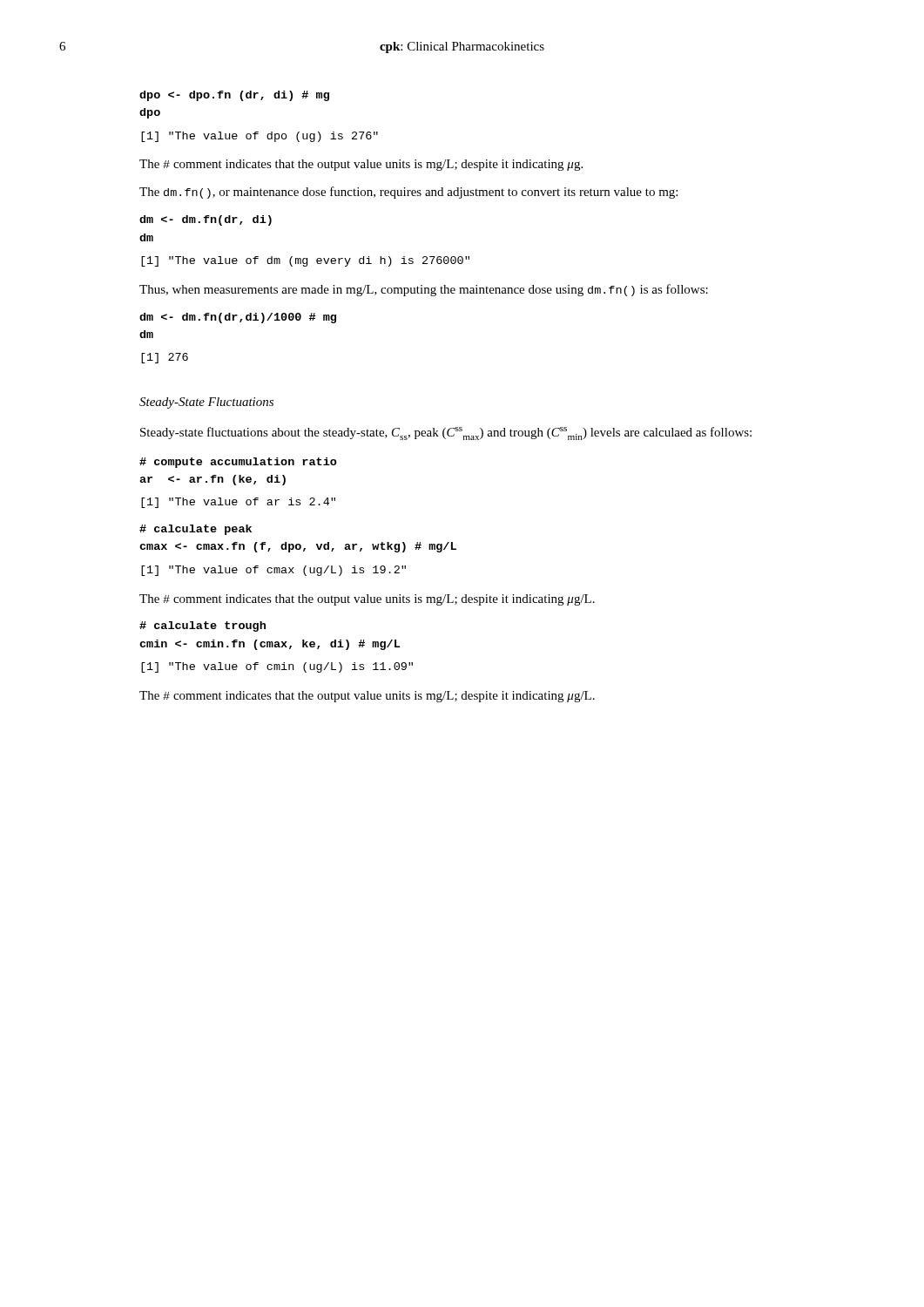Viewport: 924px width, 1307px height.
Task: Click the passage that begins "Thus, when measurements are made in"
Action: [424, 289]
